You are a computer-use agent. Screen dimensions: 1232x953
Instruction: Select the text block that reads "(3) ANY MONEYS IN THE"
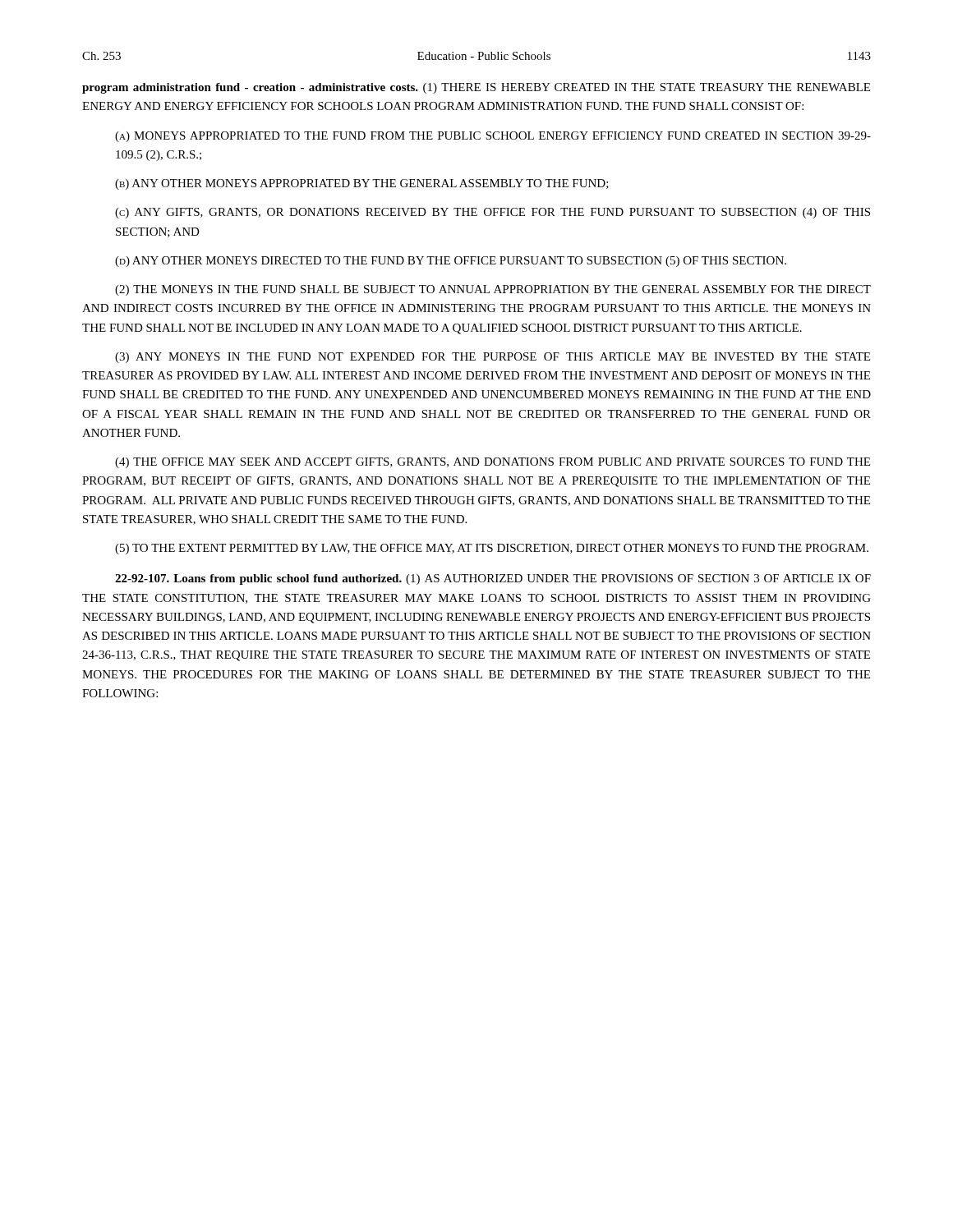476,395
